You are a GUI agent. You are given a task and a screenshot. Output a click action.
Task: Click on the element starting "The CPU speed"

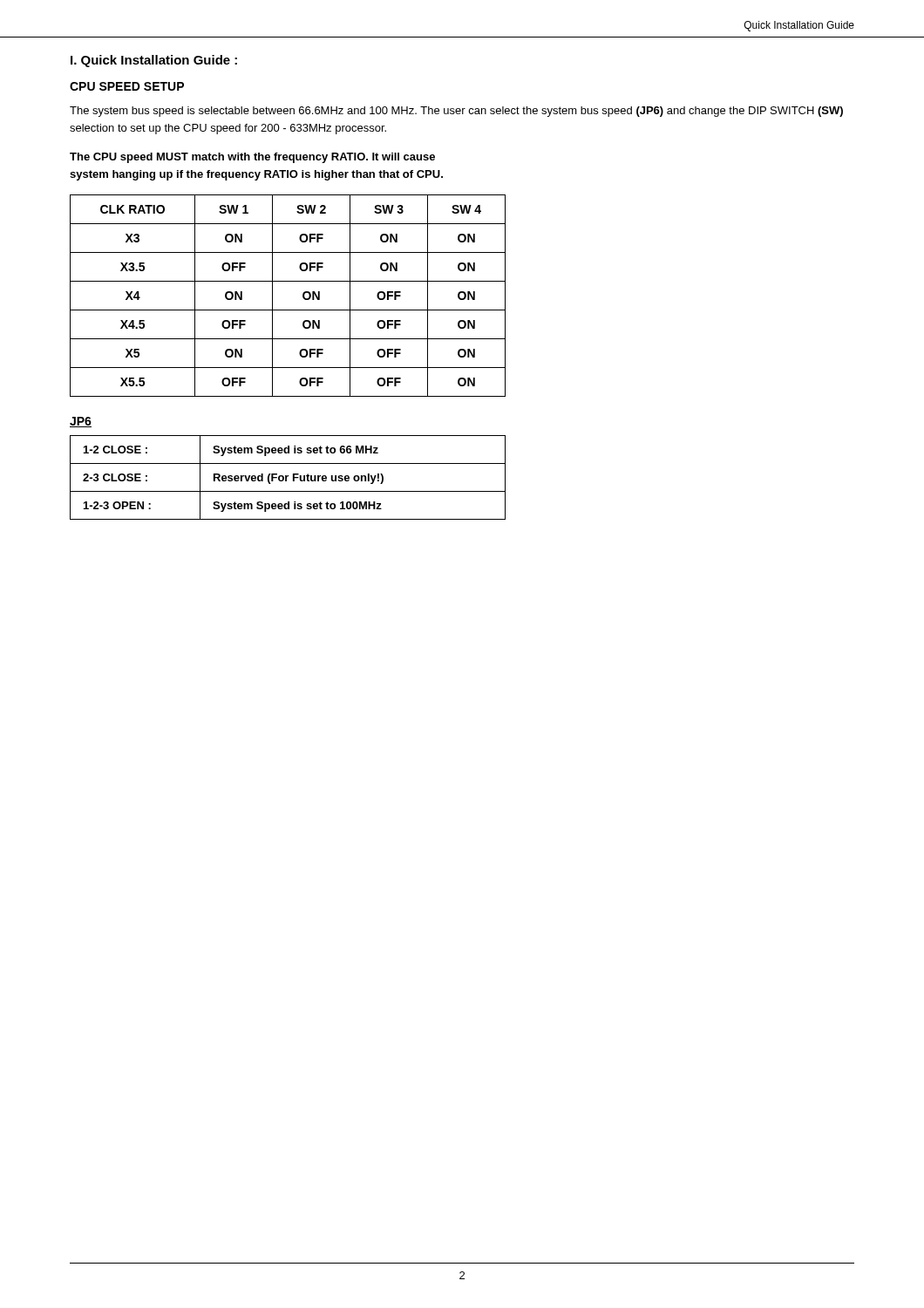tap(257, 165)
